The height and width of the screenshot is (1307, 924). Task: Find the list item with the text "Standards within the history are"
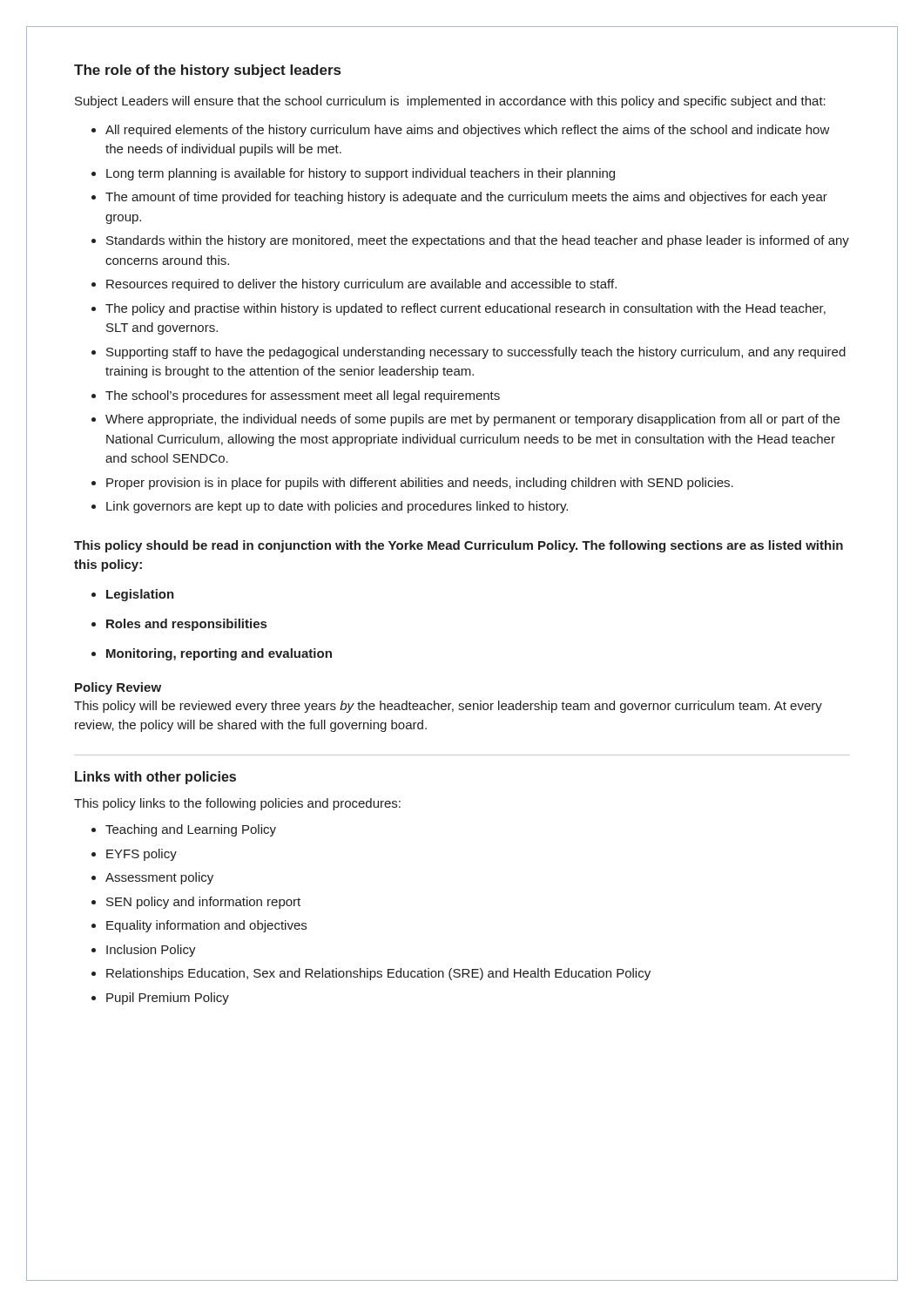coord(477,250)
